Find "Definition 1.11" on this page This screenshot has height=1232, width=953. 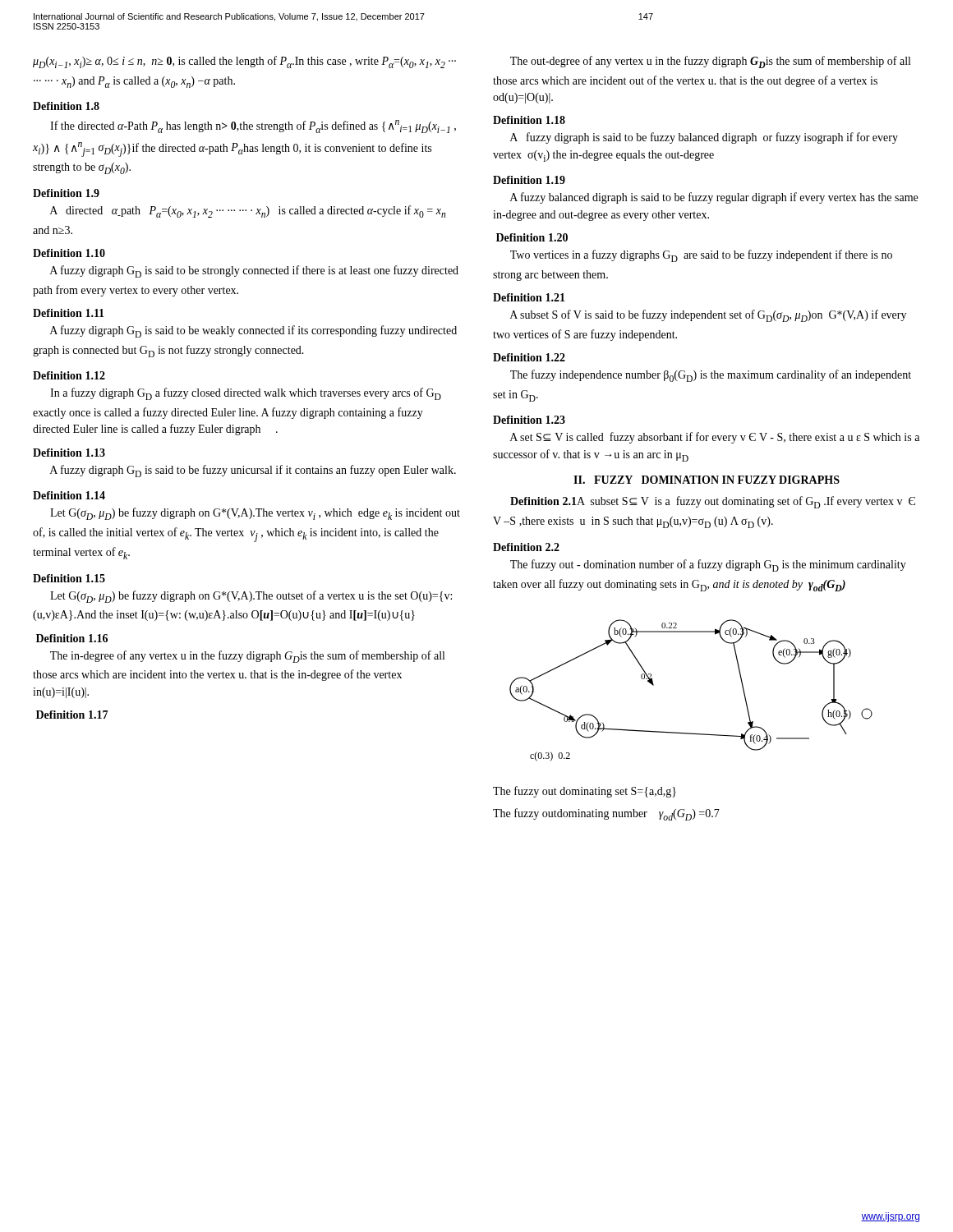[69, 313]
